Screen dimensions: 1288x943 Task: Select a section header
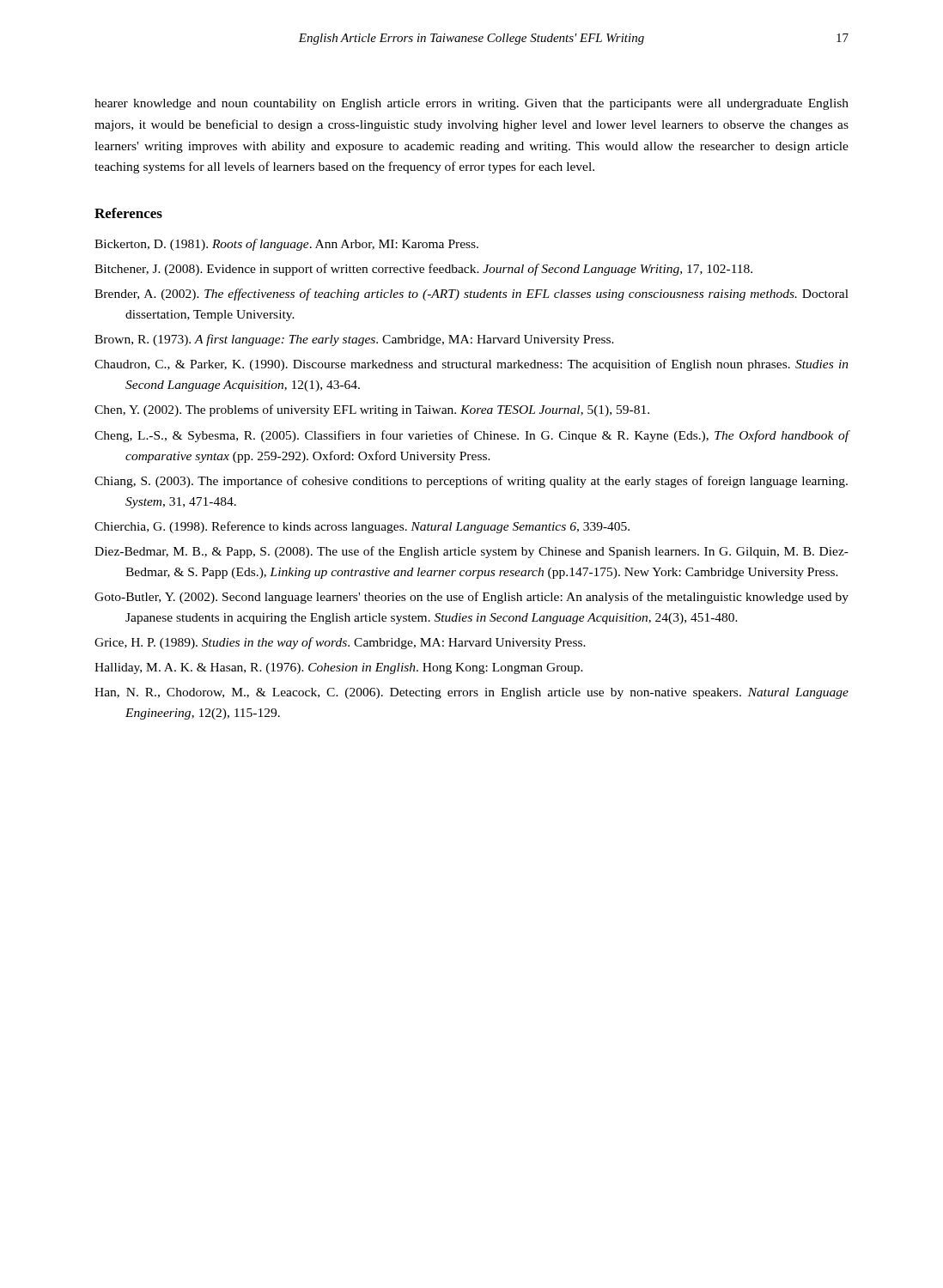pos(128,214)
